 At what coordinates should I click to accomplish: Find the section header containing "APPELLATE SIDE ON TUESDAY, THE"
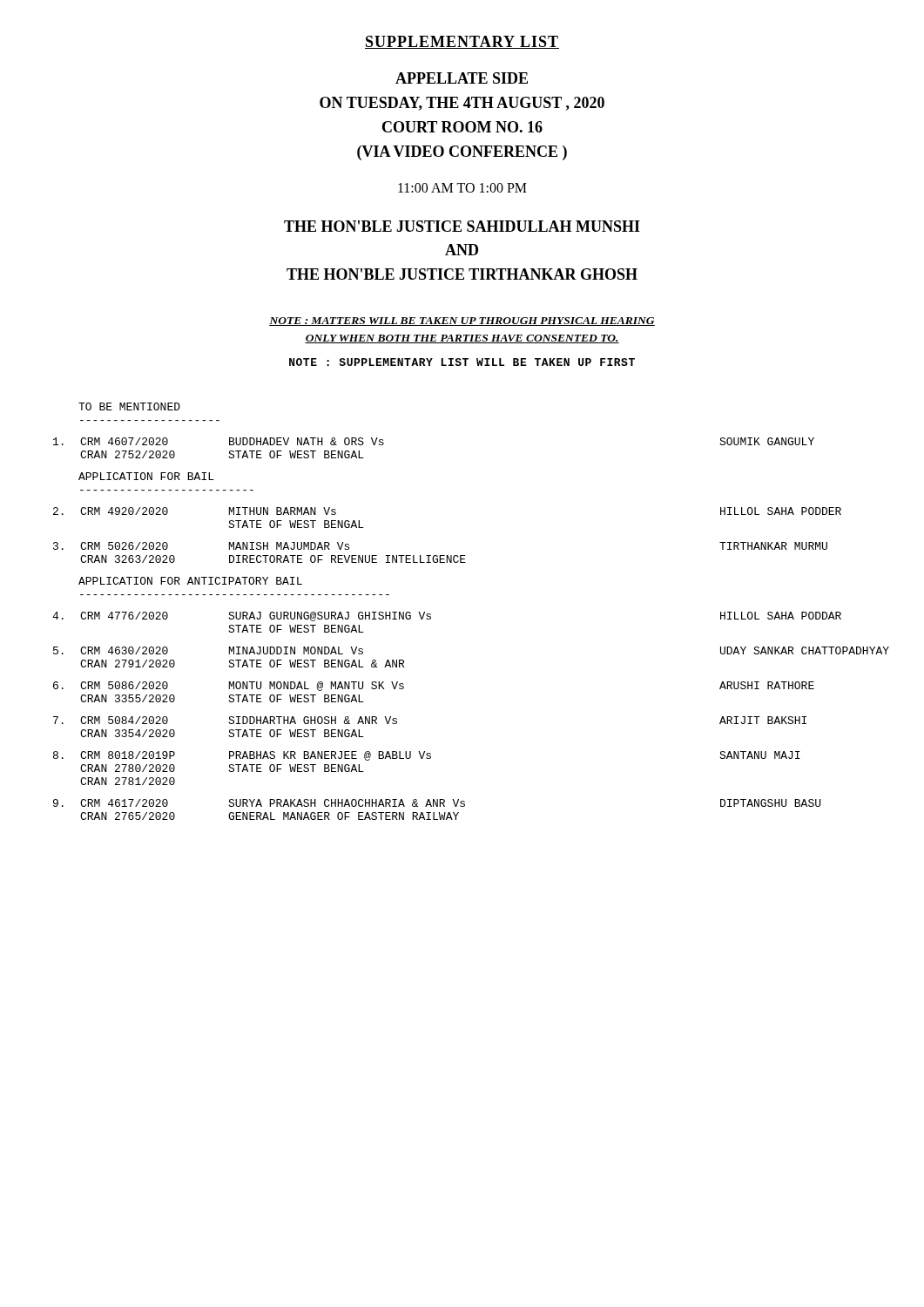[x=462, y=115]
